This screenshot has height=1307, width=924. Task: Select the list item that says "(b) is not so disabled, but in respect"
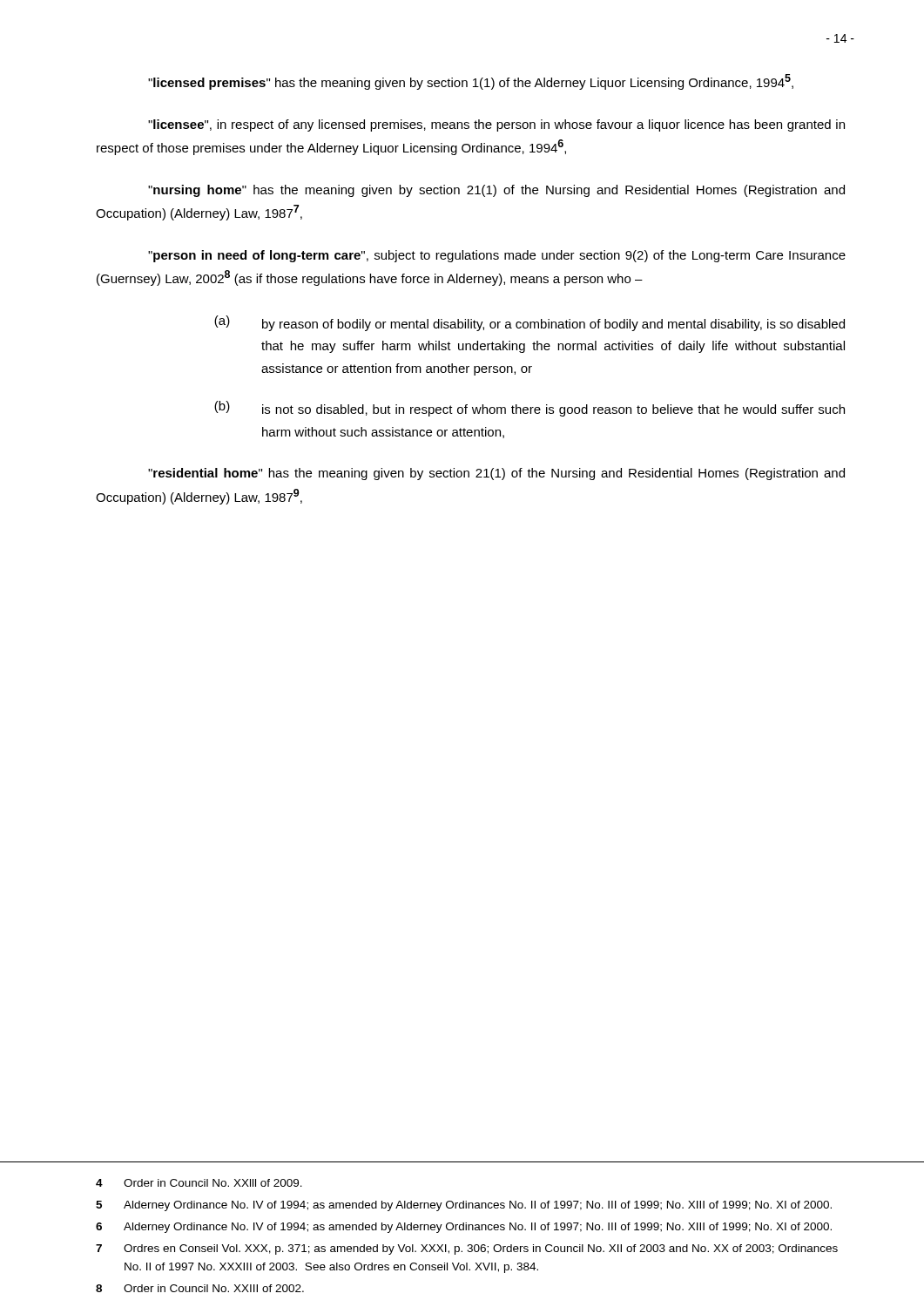click(x=514, y=420)
